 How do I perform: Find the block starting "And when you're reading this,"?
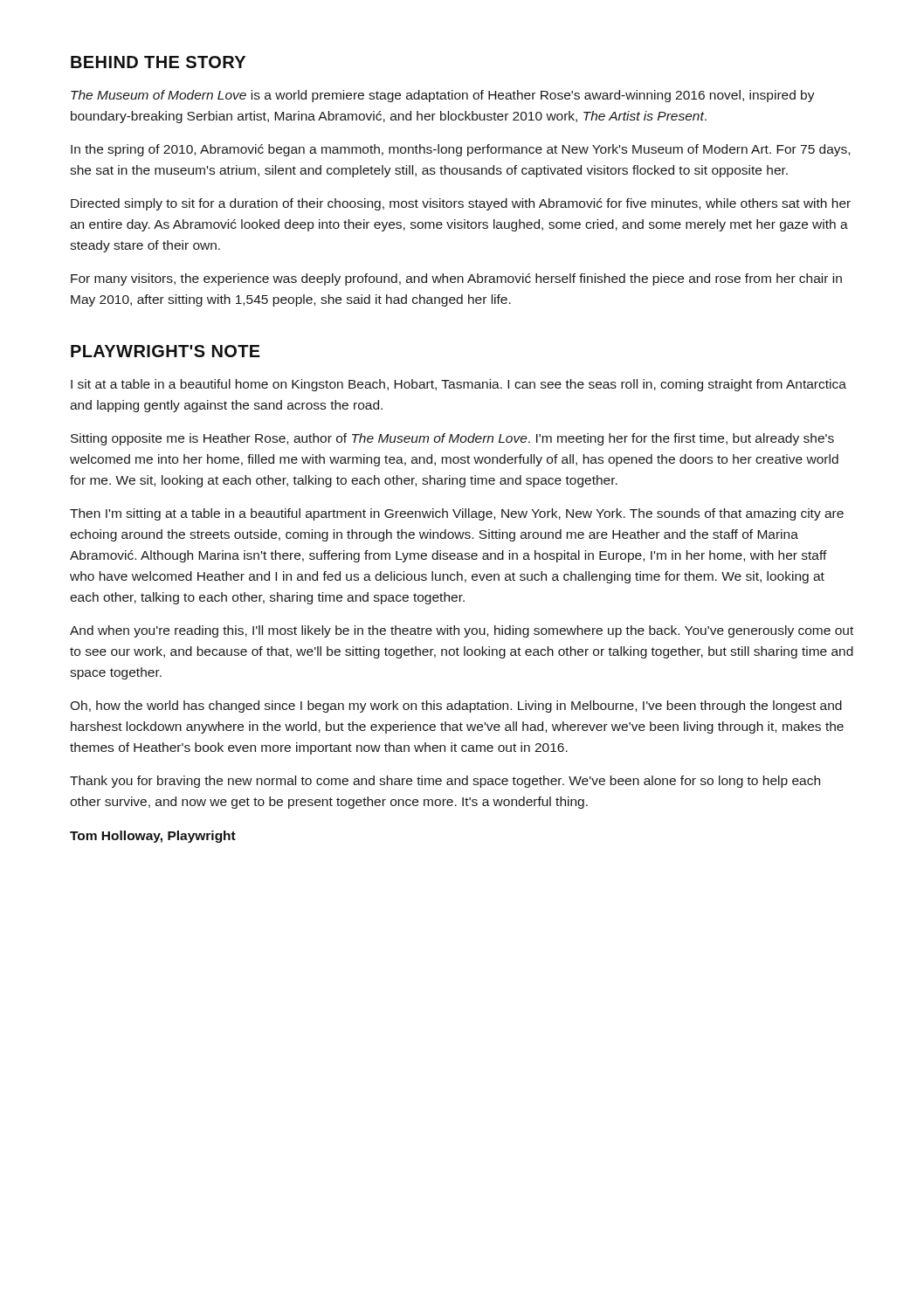(462, 652)
